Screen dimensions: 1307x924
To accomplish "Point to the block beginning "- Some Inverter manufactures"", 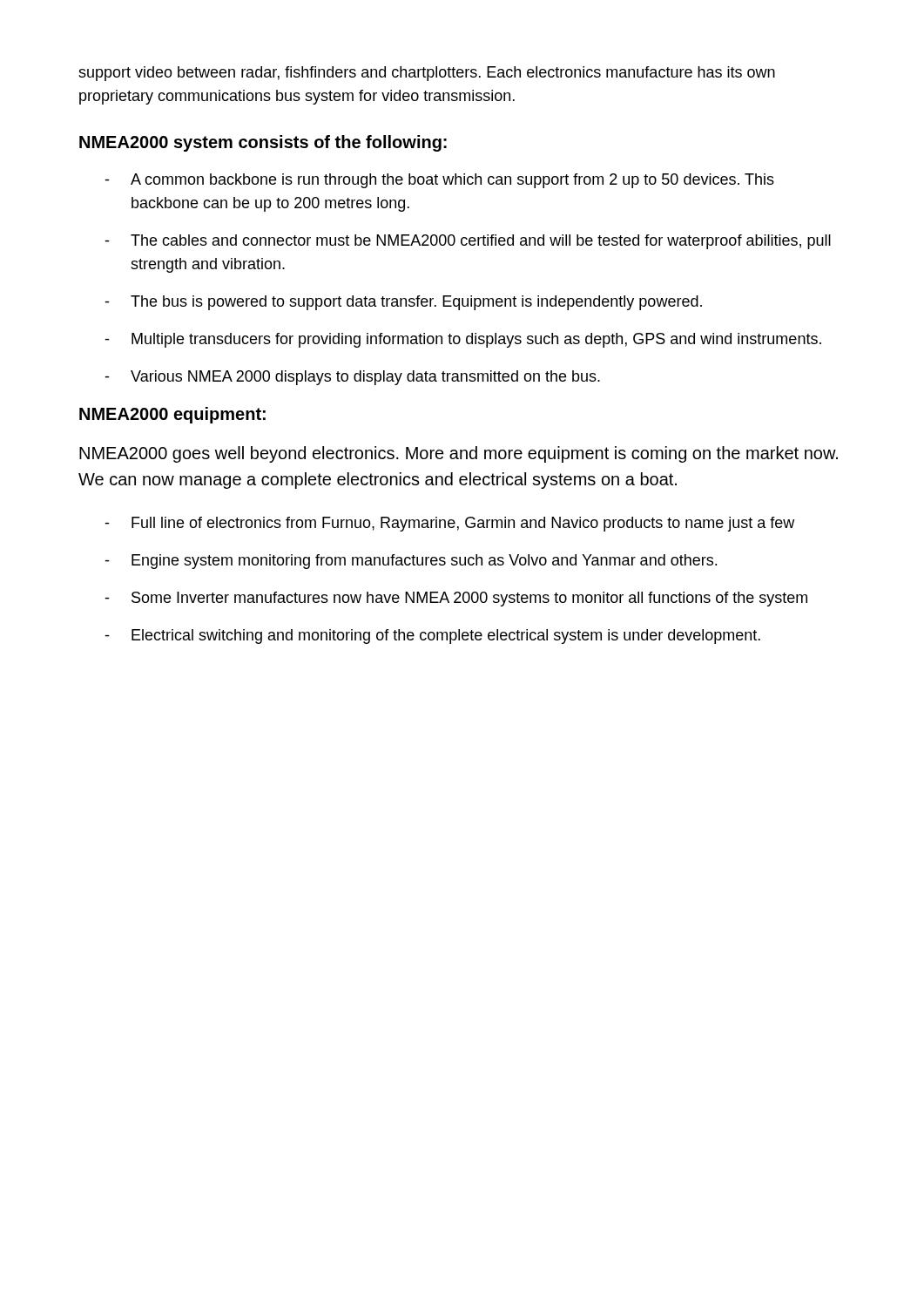I will click(475, 598).
